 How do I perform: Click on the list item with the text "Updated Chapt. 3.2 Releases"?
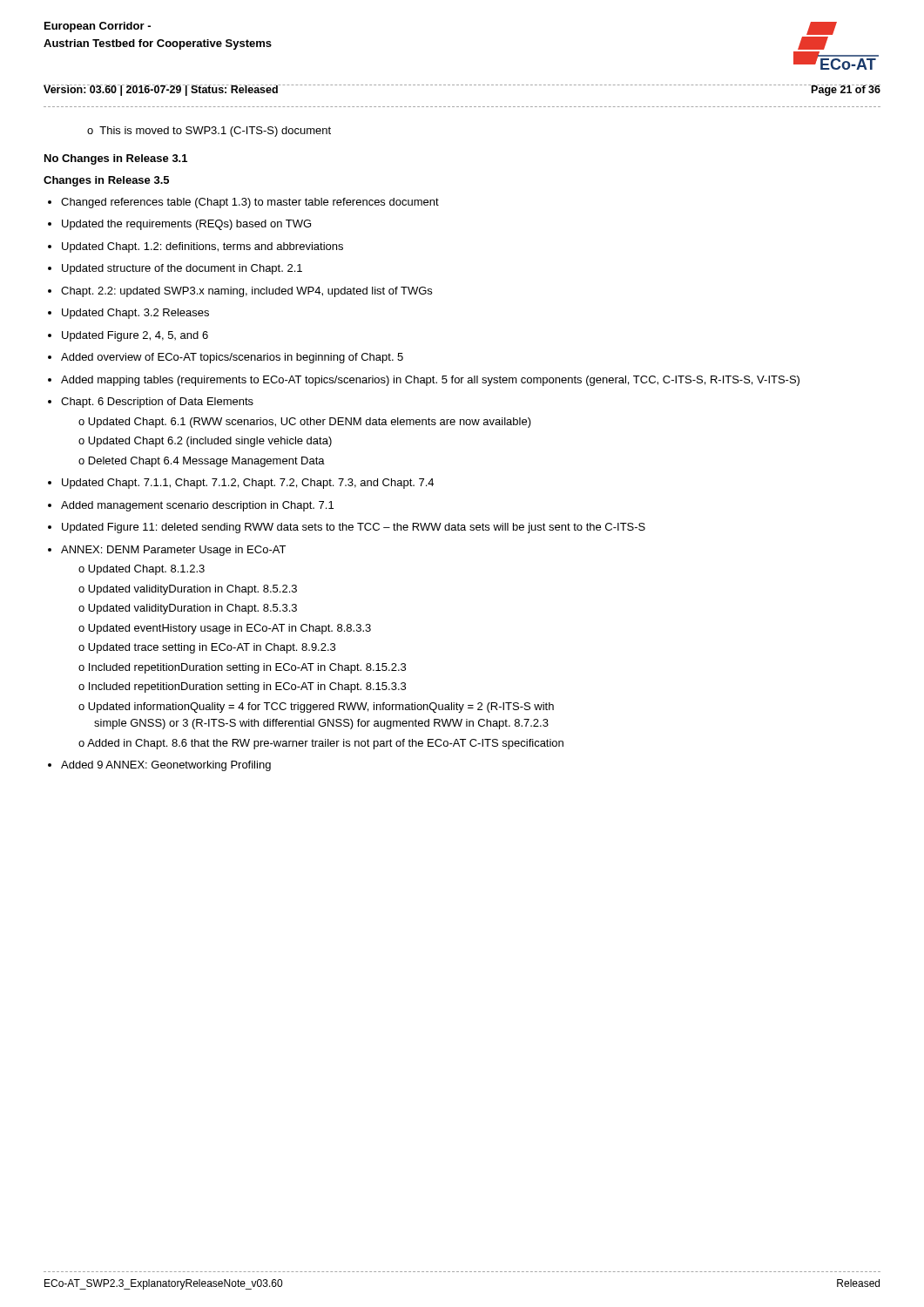coord(135,312)
